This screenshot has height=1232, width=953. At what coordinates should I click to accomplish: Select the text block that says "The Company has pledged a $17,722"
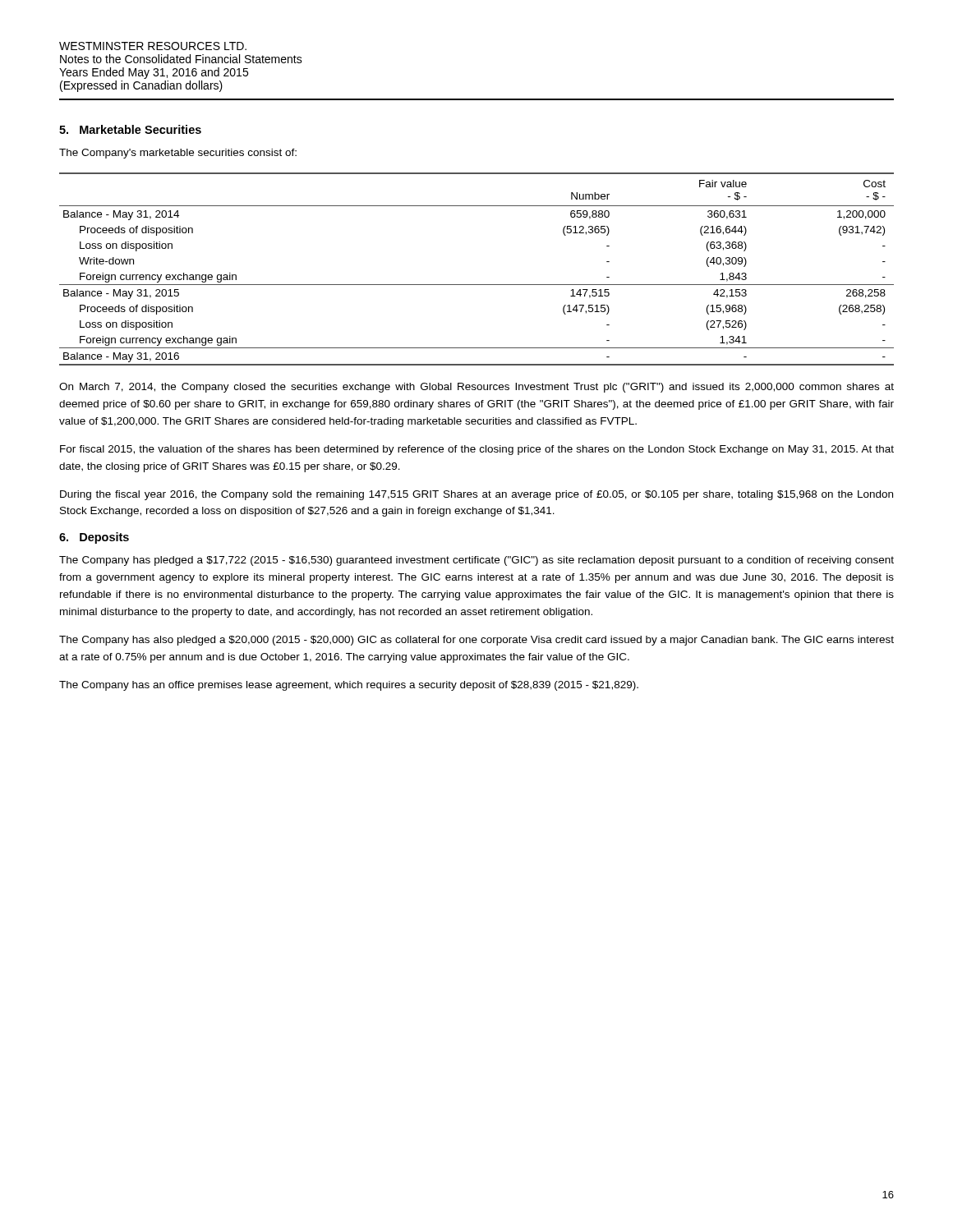pyautogui.click(x=476, y=586)
